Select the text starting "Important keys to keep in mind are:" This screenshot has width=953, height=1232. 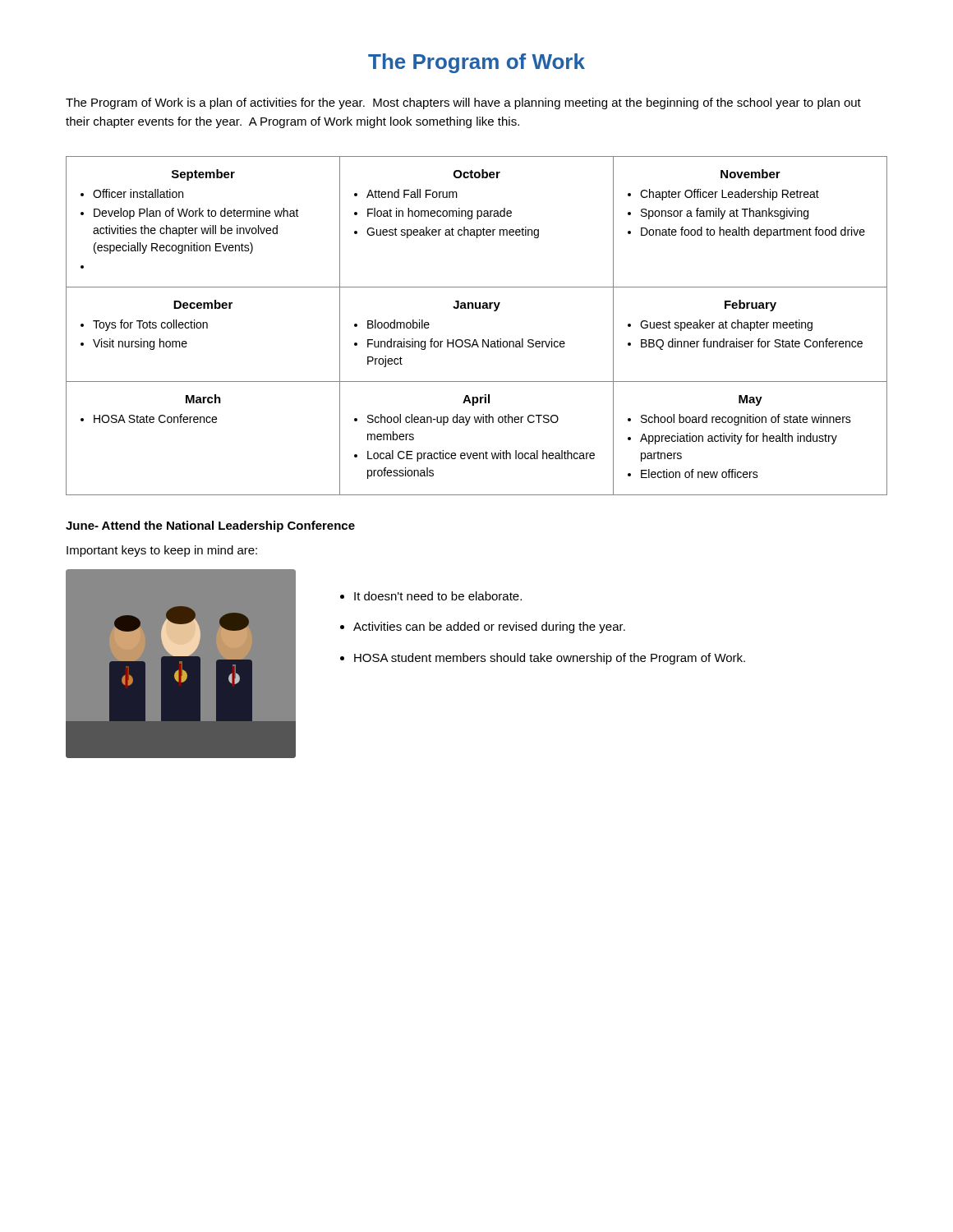point(162,549)
